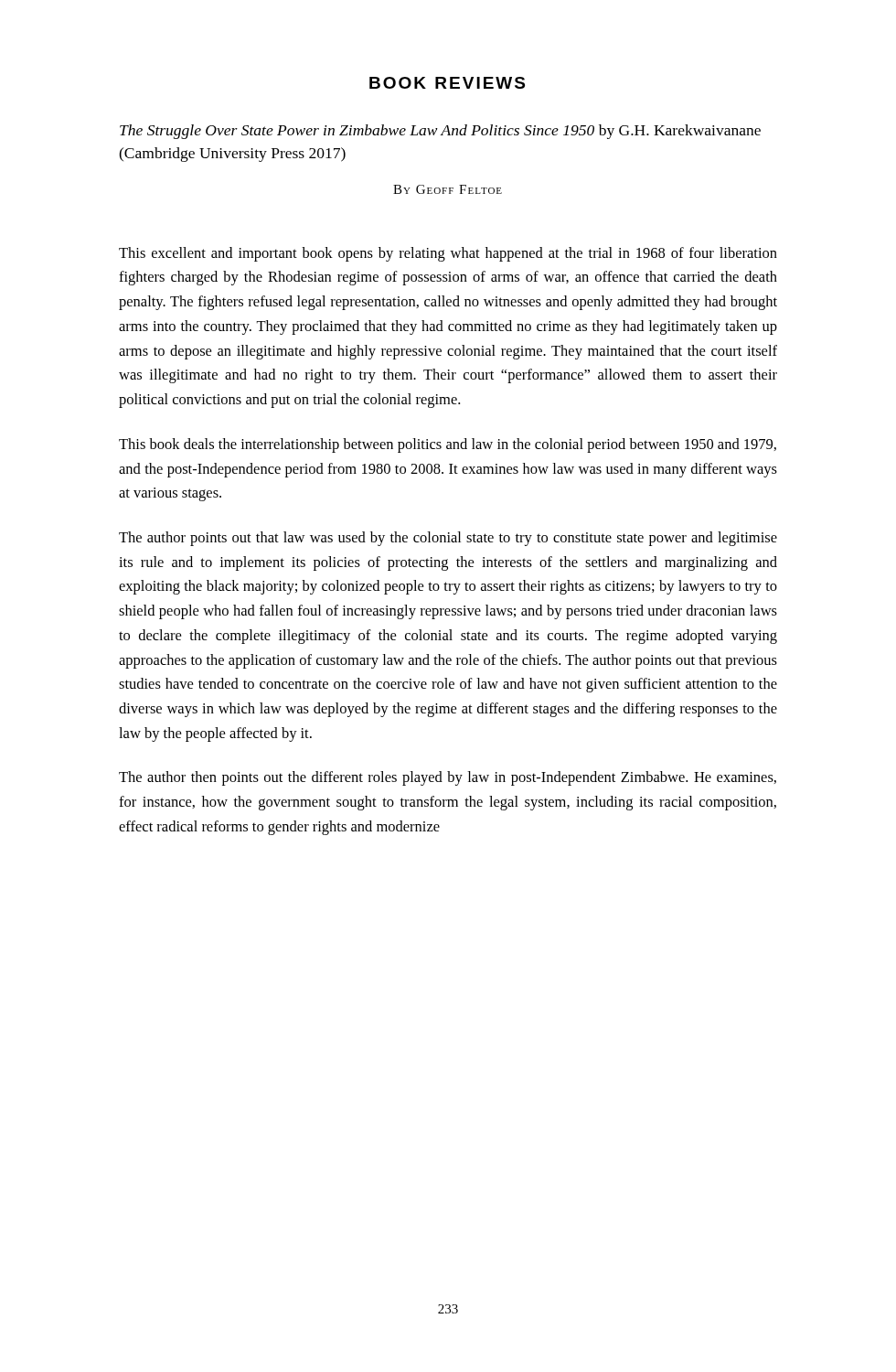Screen dimensions: 1372x896
Task: Locate the text "BOOK REVIEWS"
Action: 448,83
